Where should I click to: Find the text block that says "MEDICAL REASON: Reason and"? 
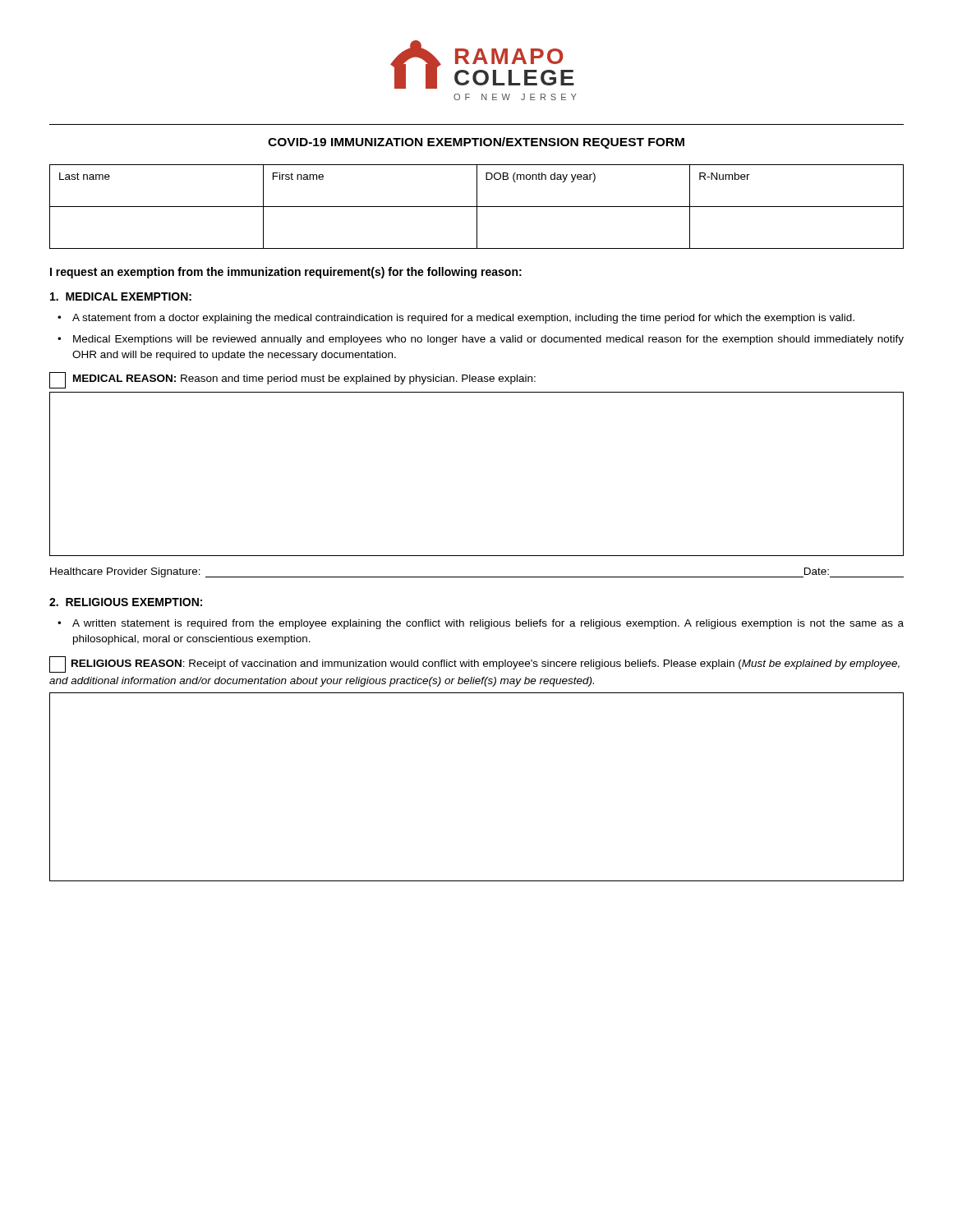(x=293, y=380)
